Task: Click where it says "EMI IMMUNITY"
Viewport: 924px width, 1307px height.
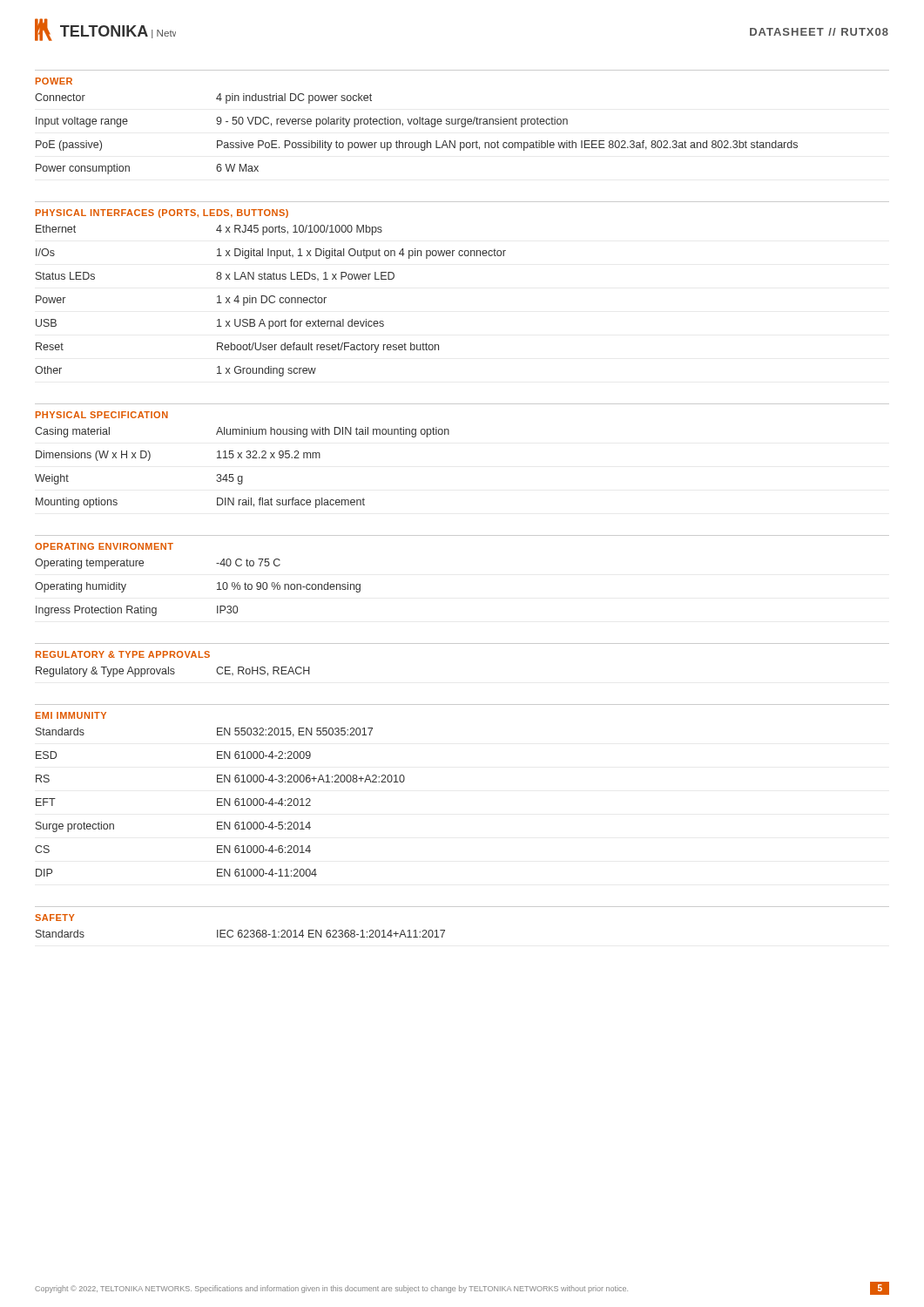Action: 71,715
